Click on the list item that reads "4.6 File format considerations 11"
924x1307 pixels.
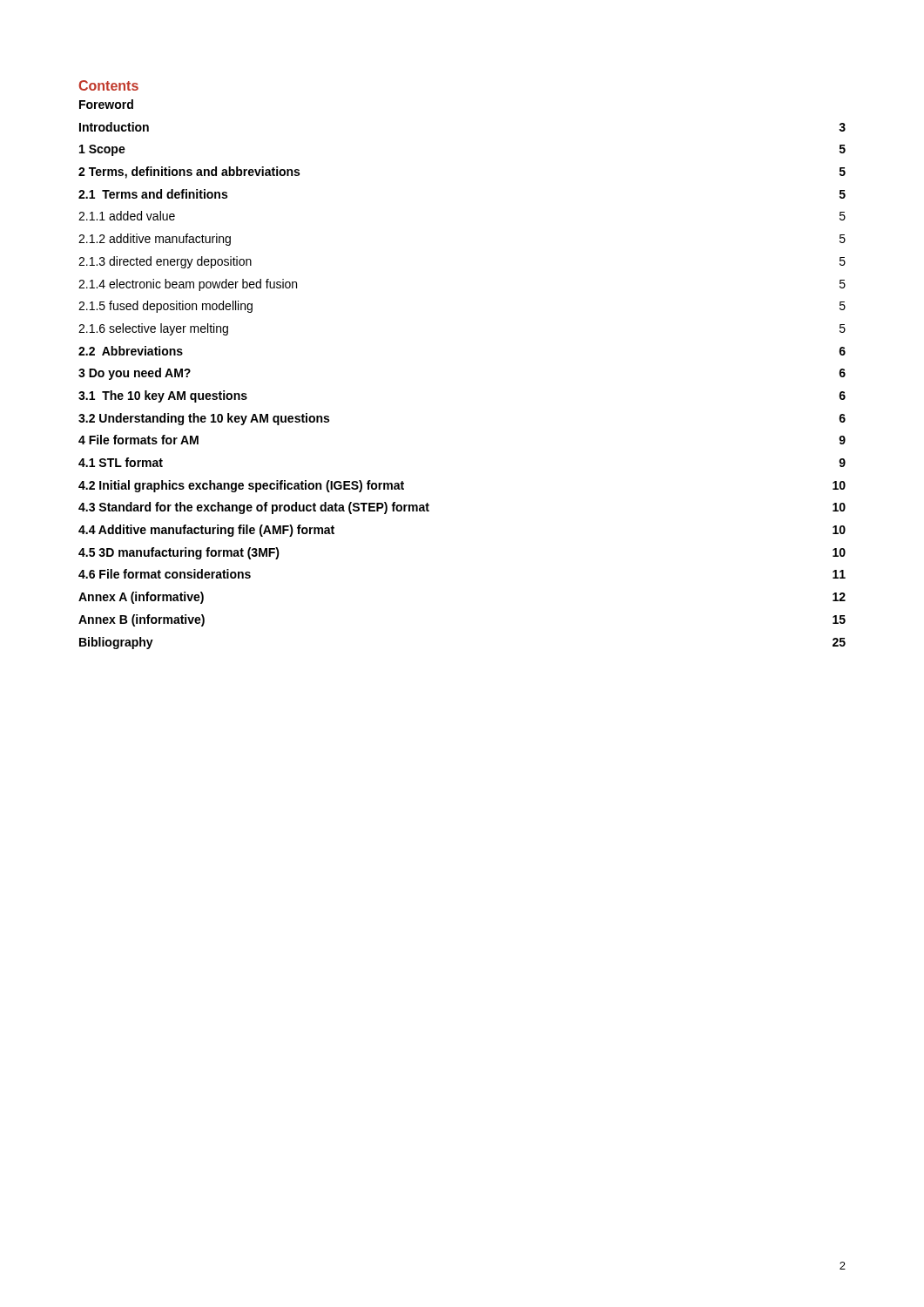(168, 573)
